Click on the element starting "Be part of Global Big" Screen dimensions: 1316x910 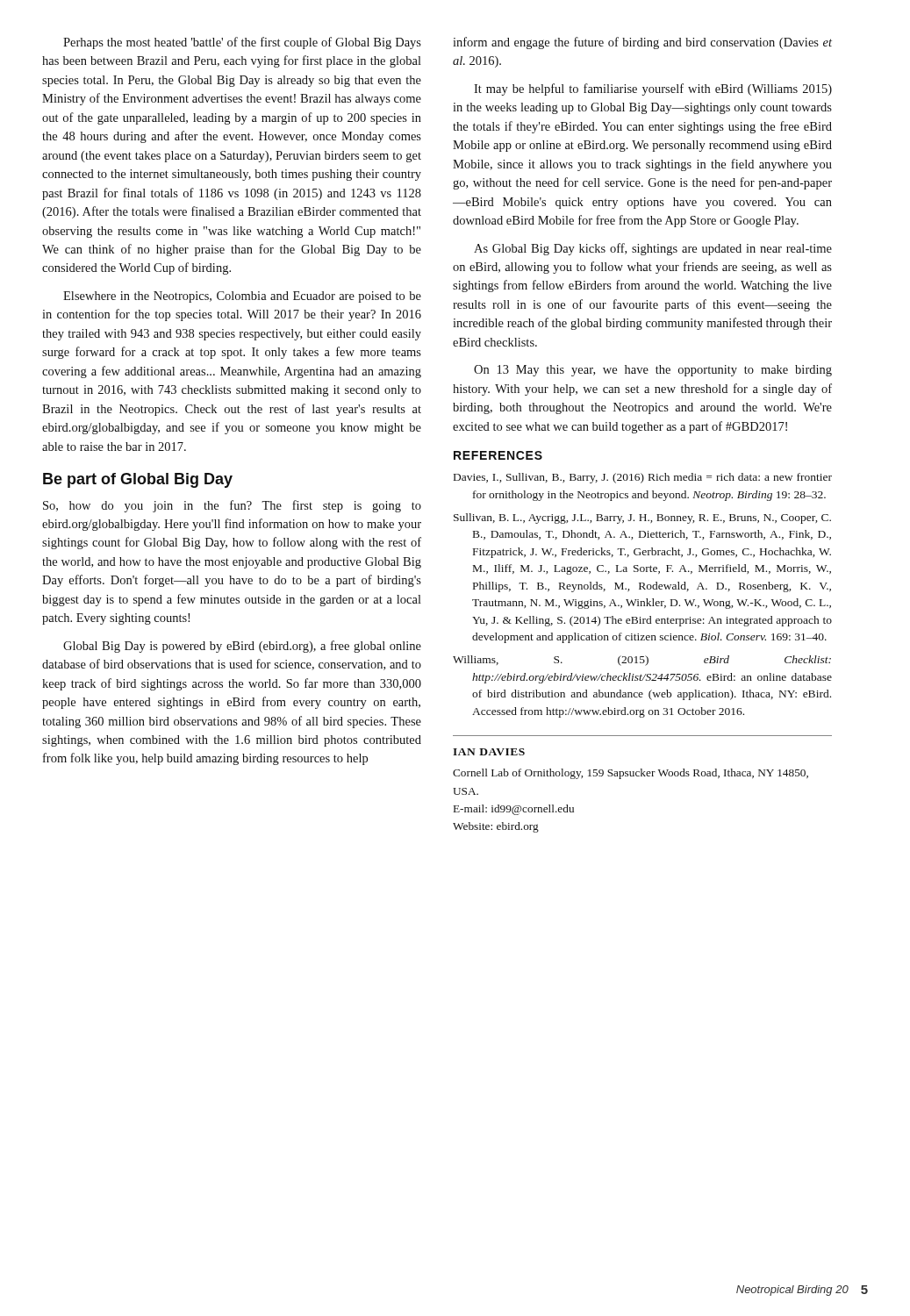pos(232,480)
